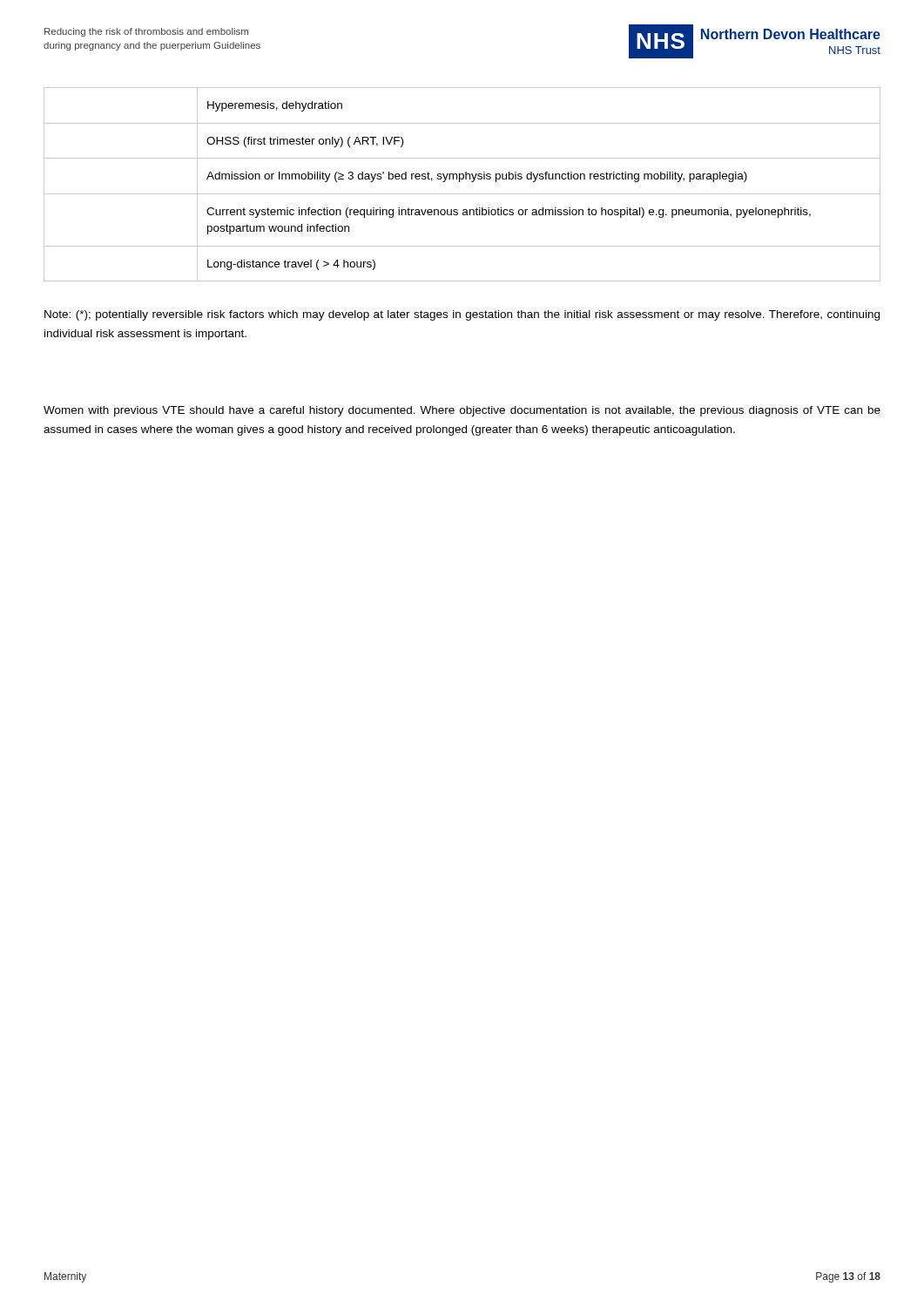Find the passage starting "Women with previous"

(462, 419)
